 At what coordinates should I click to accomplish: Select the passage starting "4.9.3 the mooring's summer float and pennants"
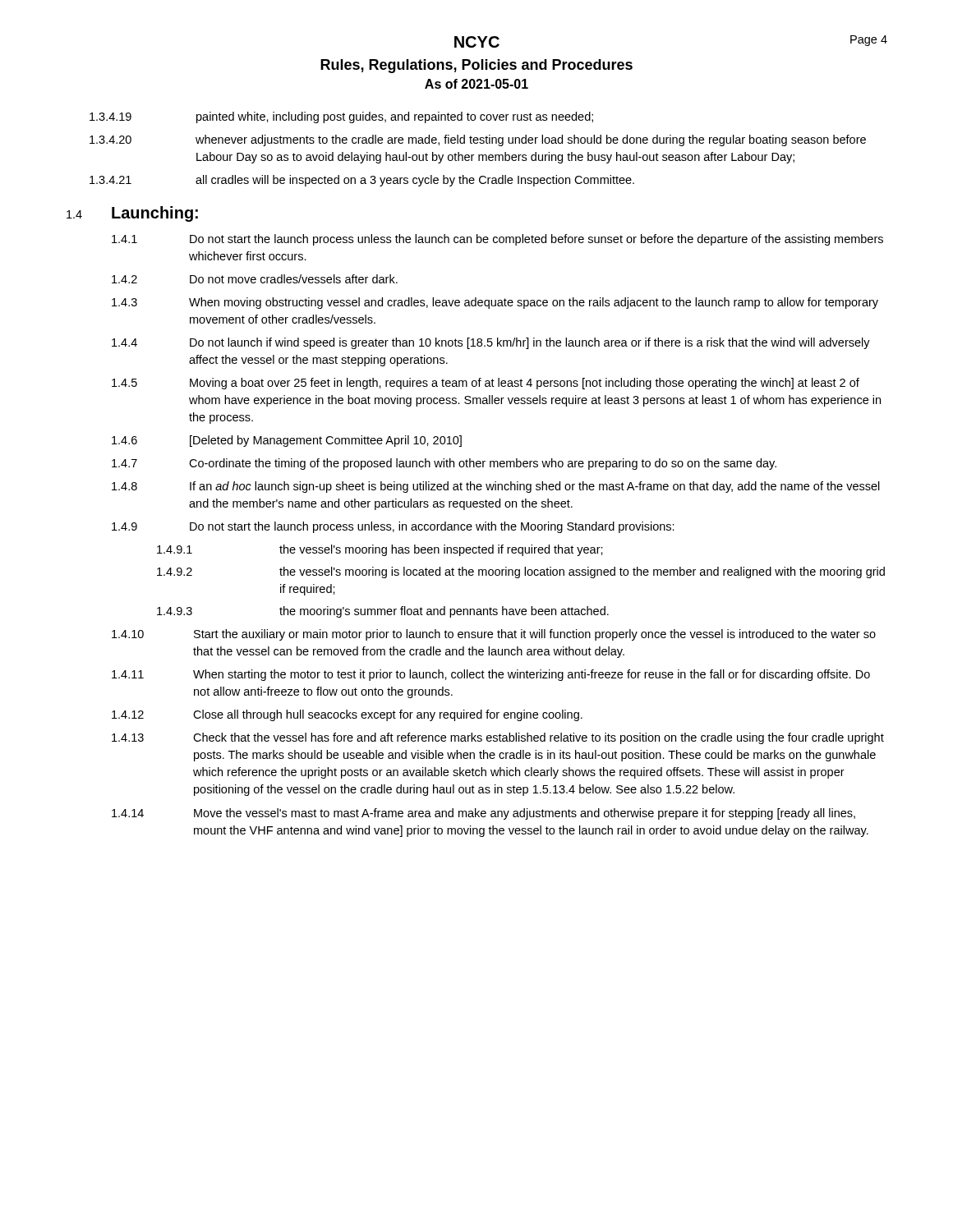pyautogui.click(x=522, y=612)
